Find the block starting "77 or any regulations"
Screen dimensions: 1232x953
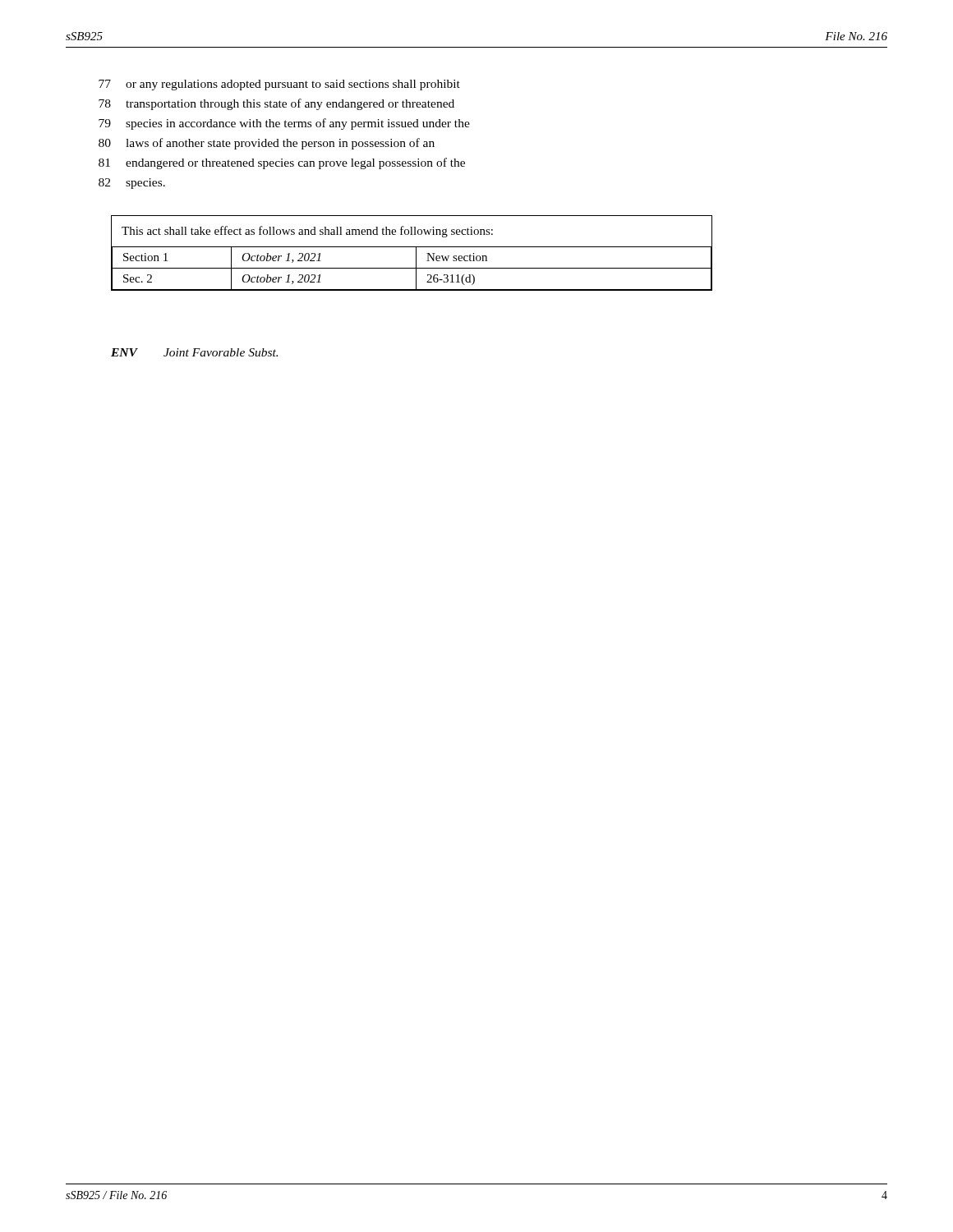476,133
